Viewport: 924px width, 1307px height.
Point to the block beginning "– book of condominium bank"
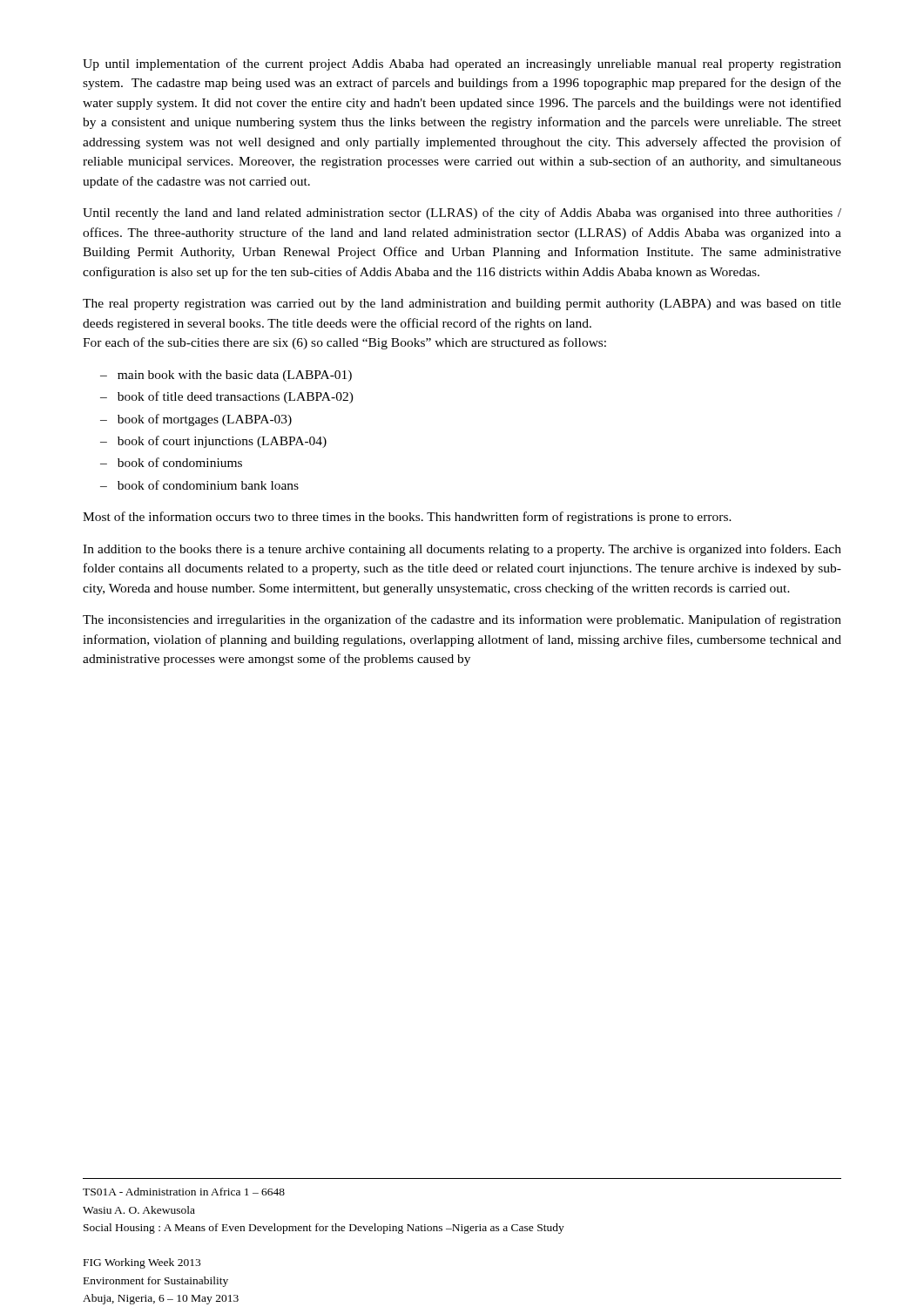(x=199, y=485)
